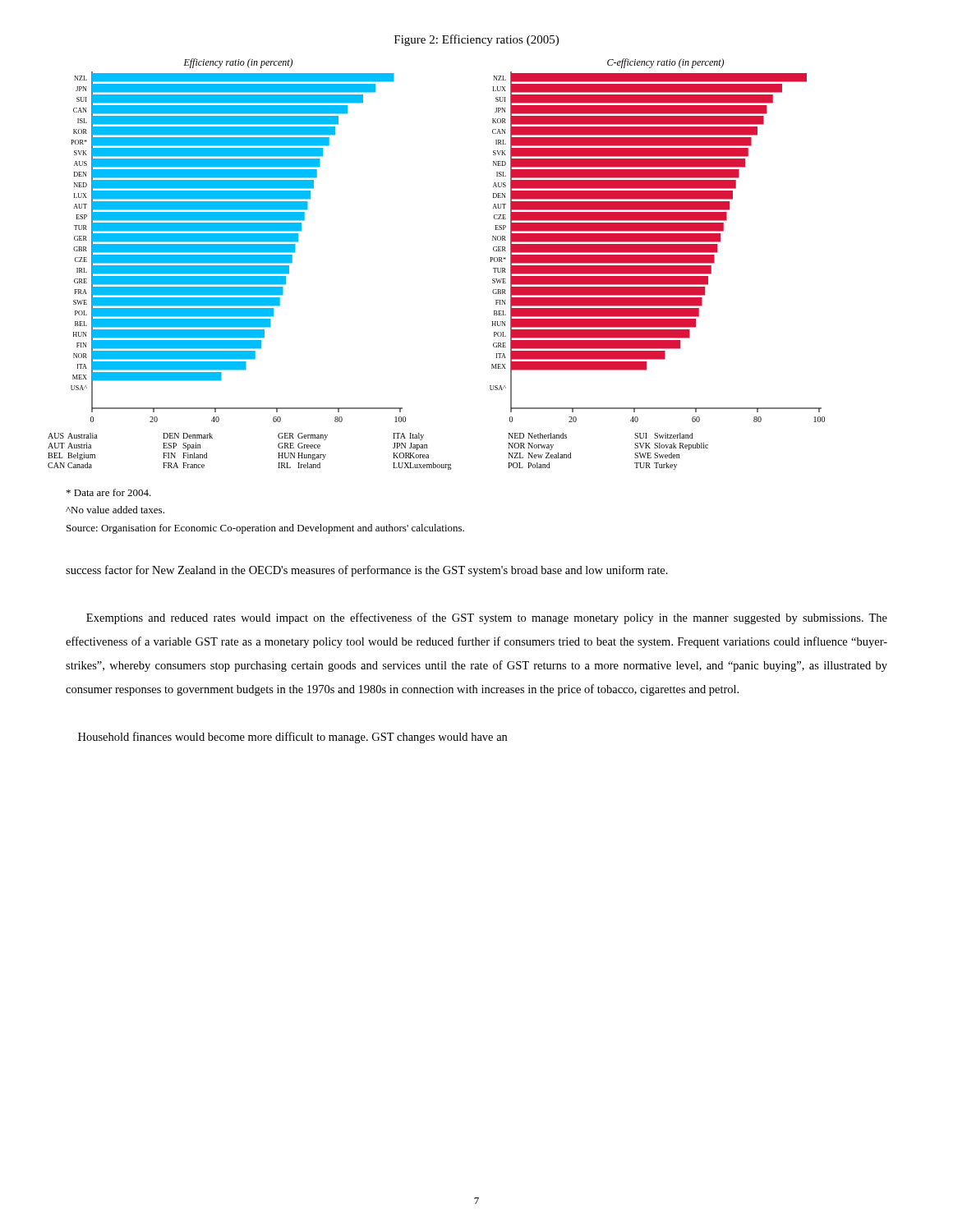Viewport: 953px width, 1232px height.
Task: Find the block on this page that starts "Source: Organisation for Economic Co-operation and Development and"
Action: coord(265,528)
